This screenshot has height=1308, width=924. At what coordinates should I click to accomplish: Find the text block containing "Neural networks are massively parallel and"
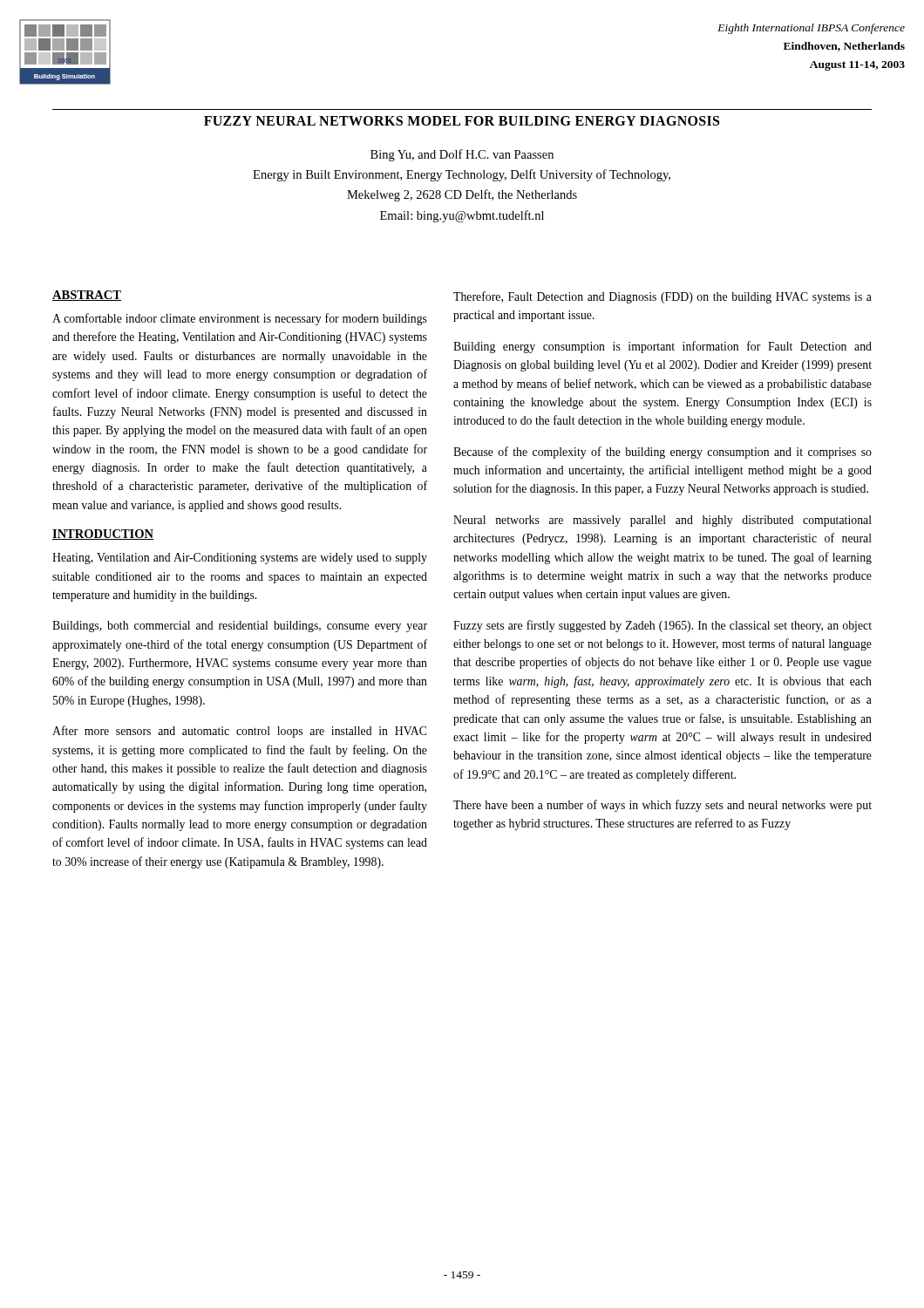[x=663, y=557]
